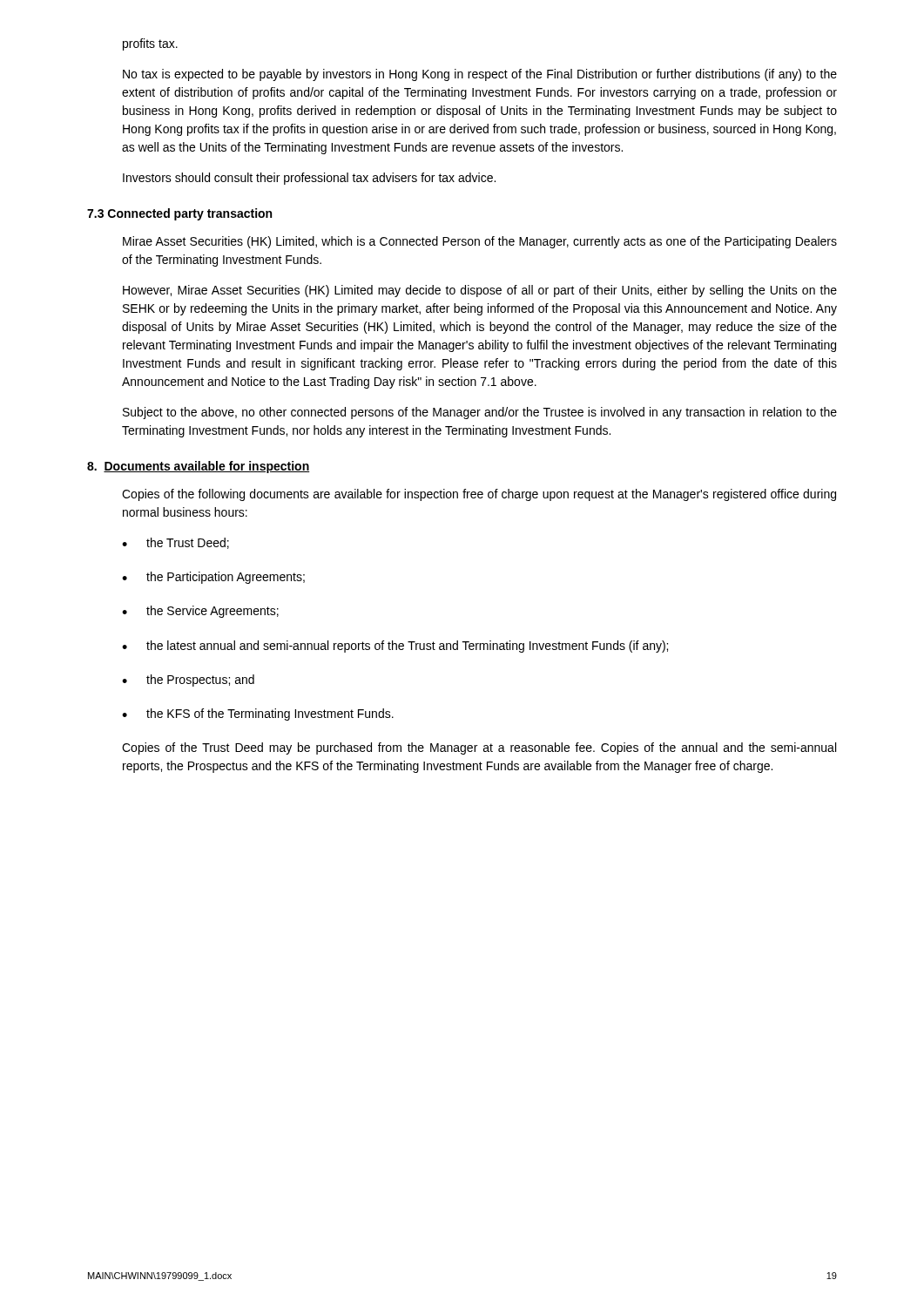Find the text block starting "Investors should consult their professional tax advisers for"
The height and width of the screenshot is (1307, 924).
tap(309, 178)
